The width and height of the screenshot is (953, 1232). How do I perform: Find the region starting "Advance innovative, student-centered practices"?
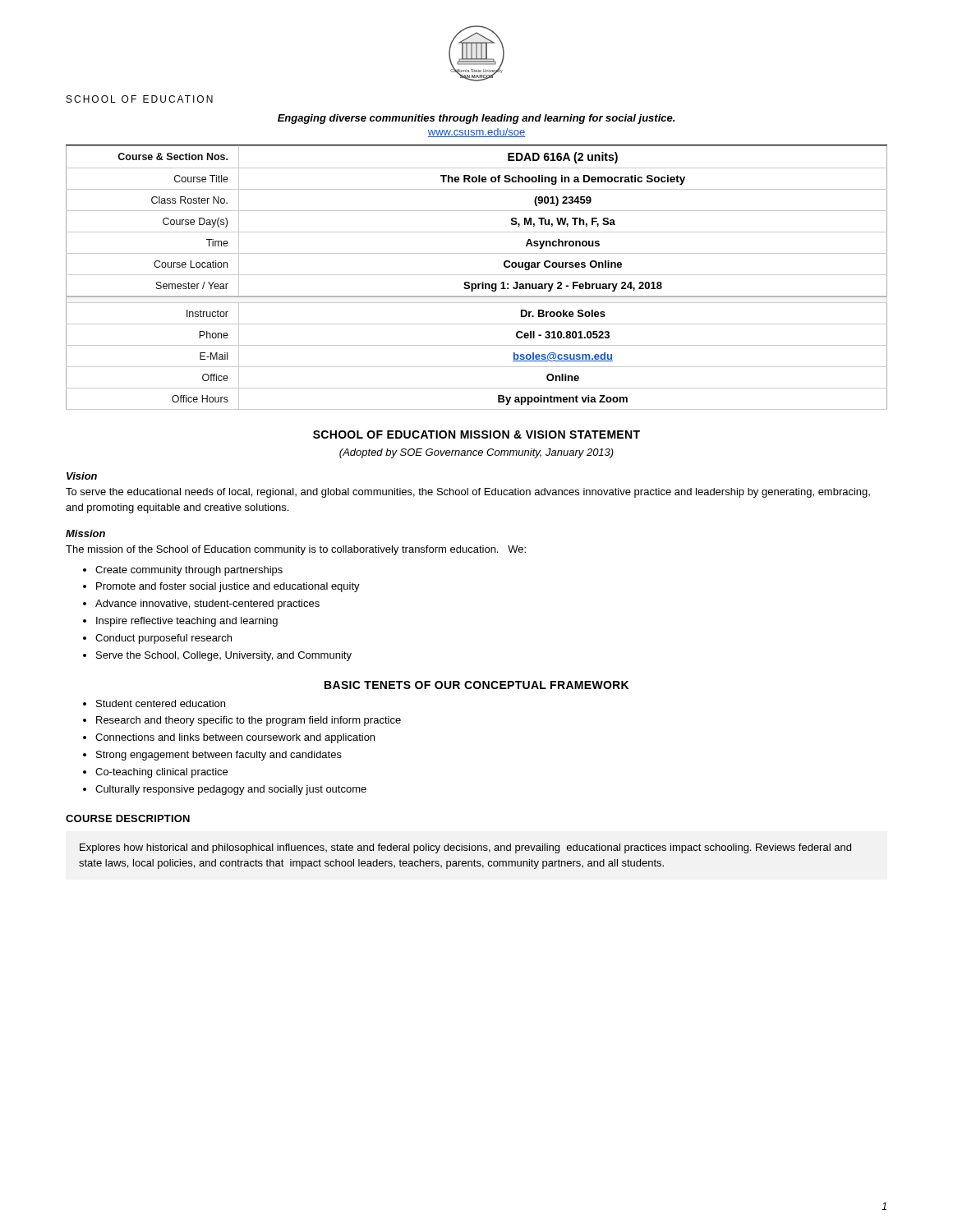pyautogui.click(x=208, y=603)
